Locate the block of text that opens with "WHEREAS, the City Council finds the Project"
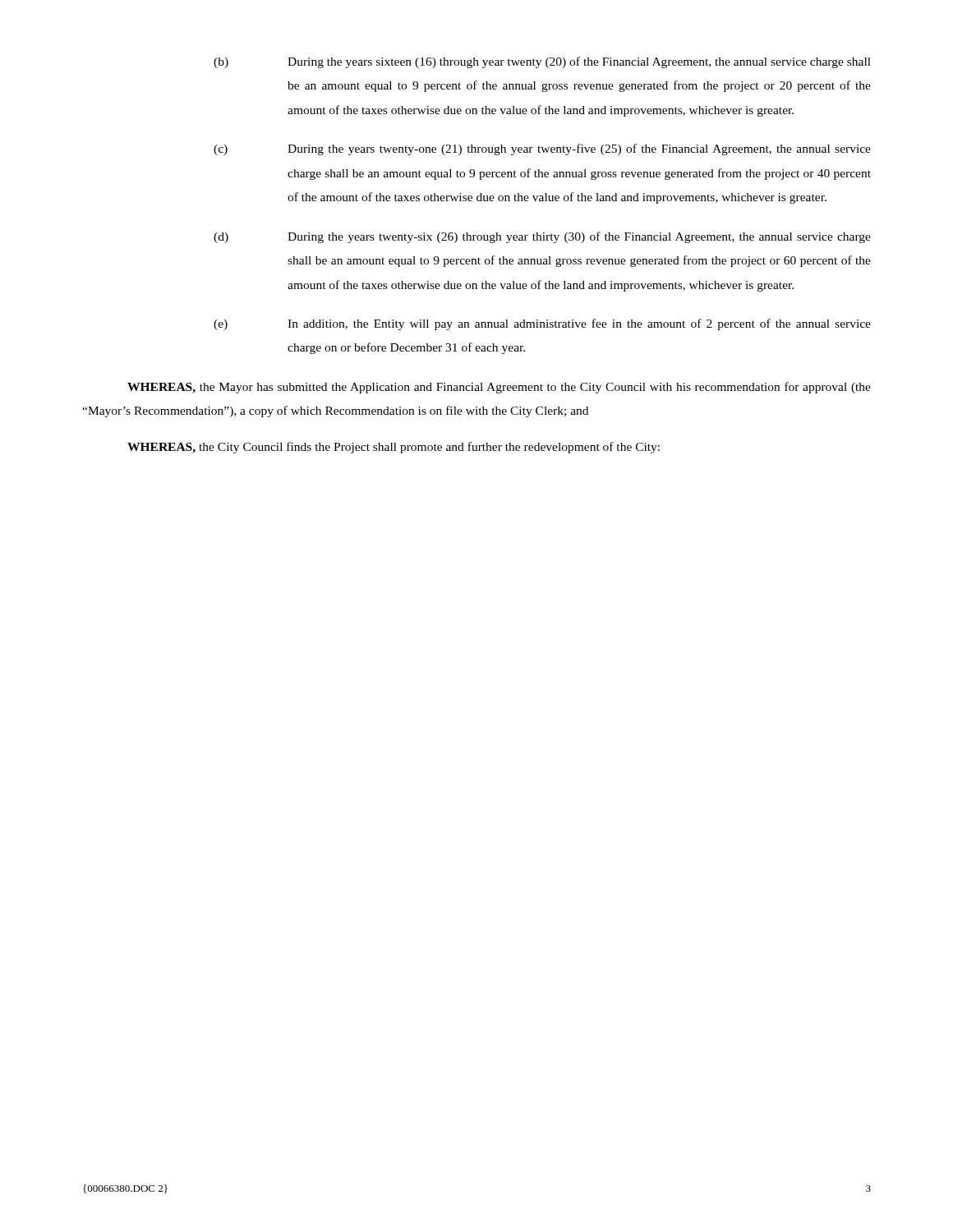Image resolution: width=953 pixels, height=1232 pixels. tap(394, 446)
